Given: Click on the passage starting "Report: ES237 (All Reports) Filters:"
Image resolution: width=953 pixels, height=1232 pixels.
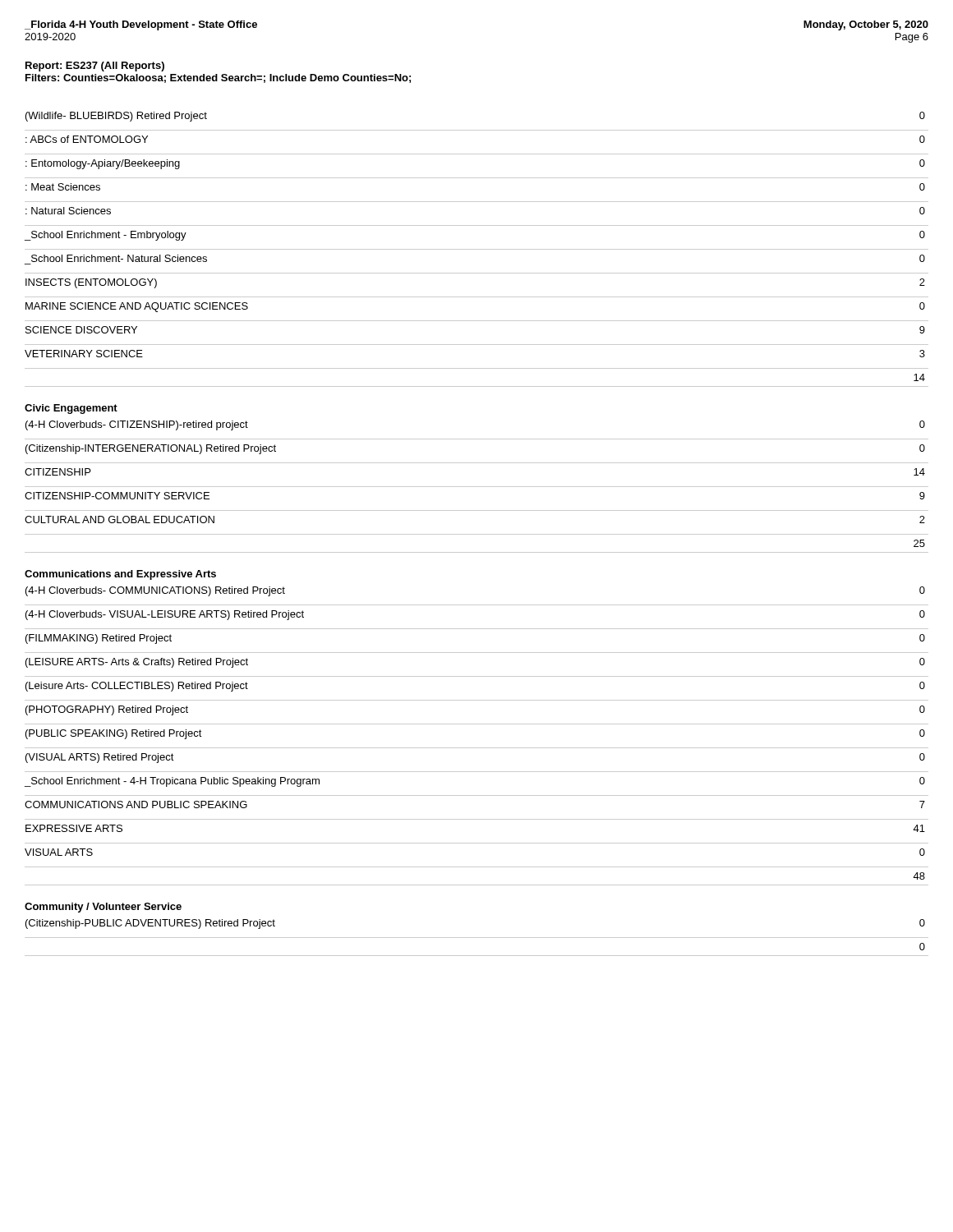Looking at the screenshot, I should [218, 71].
